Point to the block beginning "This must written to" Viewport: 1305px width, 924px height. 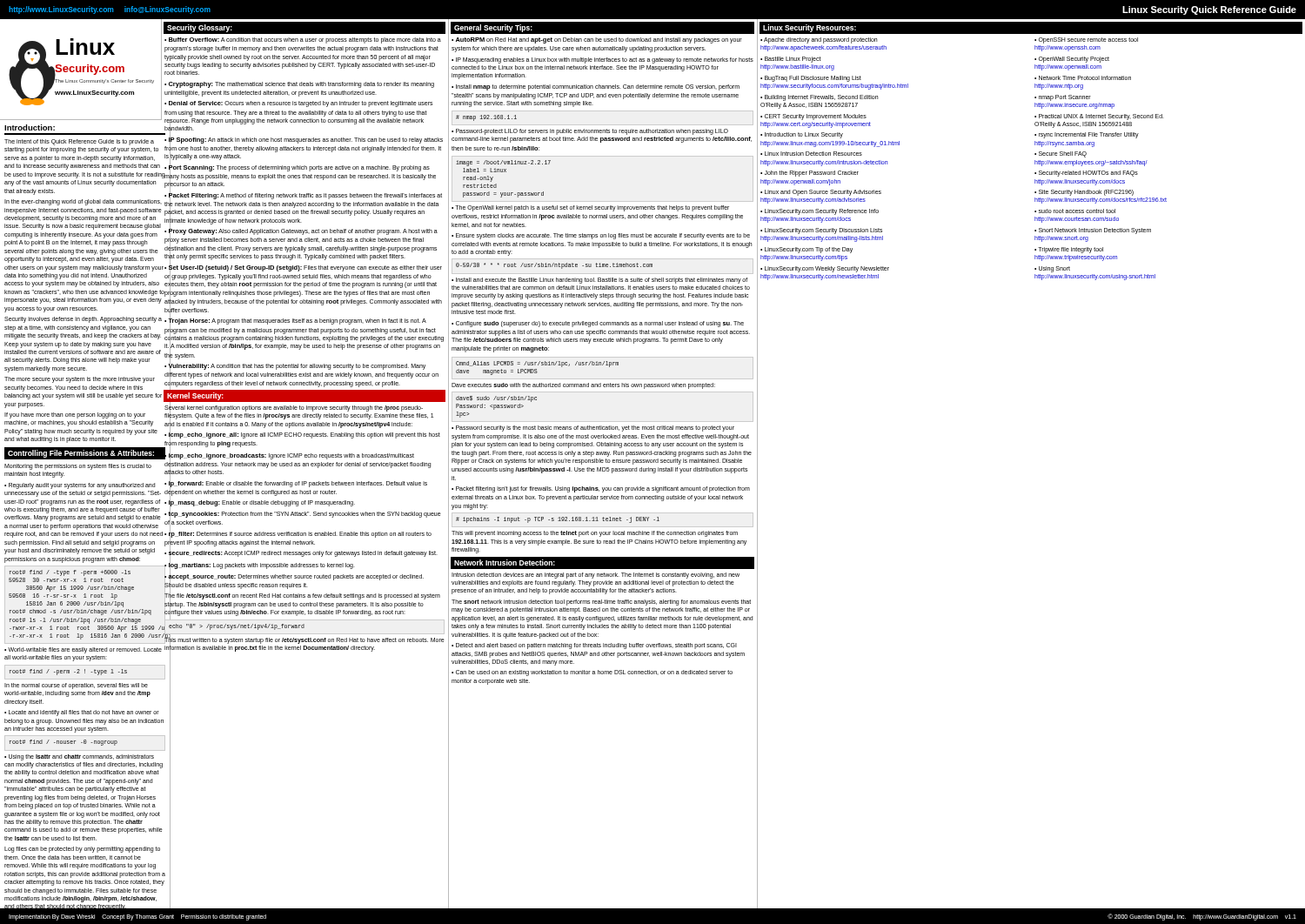coord(305,644)
